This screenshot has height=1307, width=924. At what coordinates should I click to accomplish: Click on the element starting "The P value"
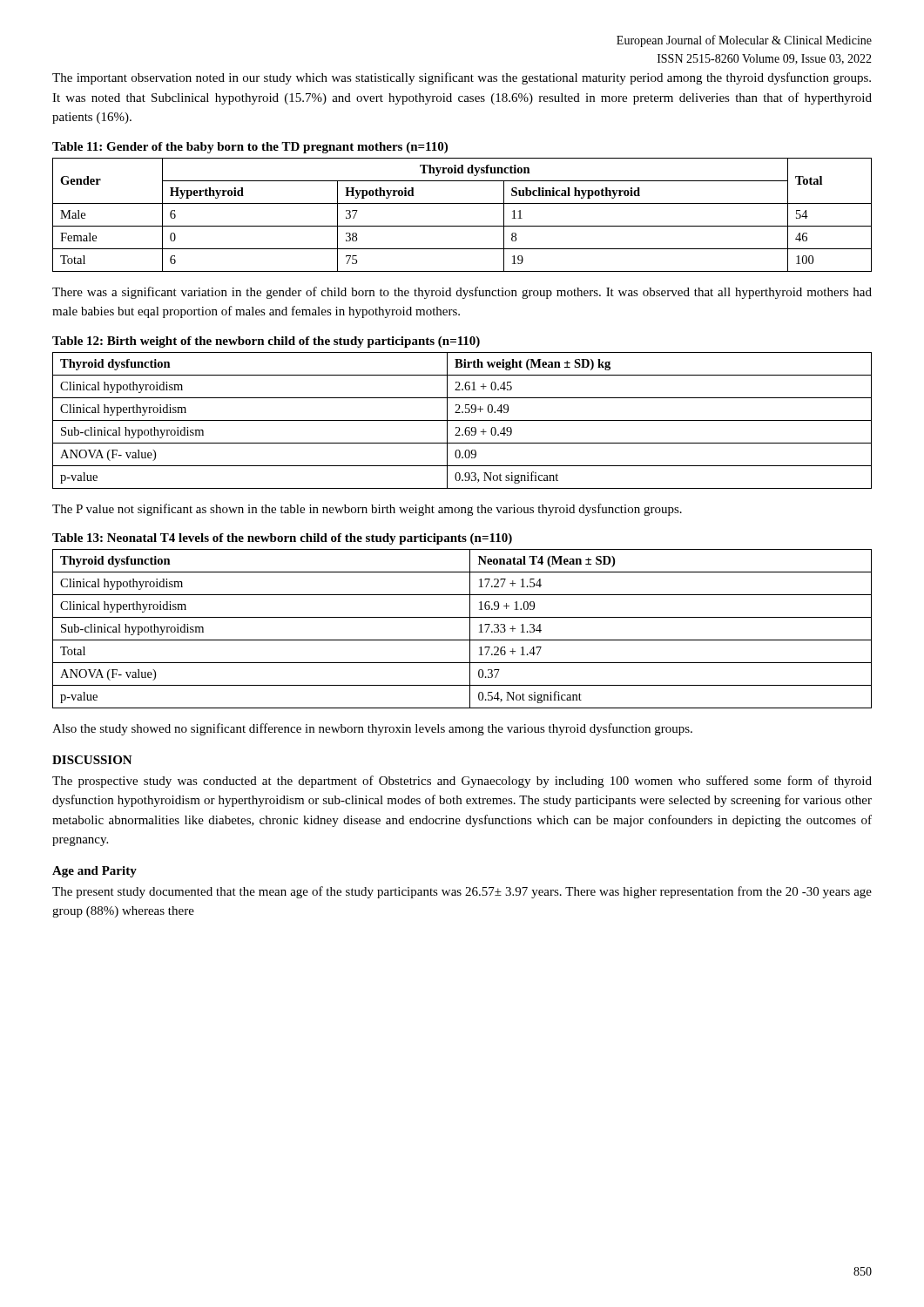462,509
